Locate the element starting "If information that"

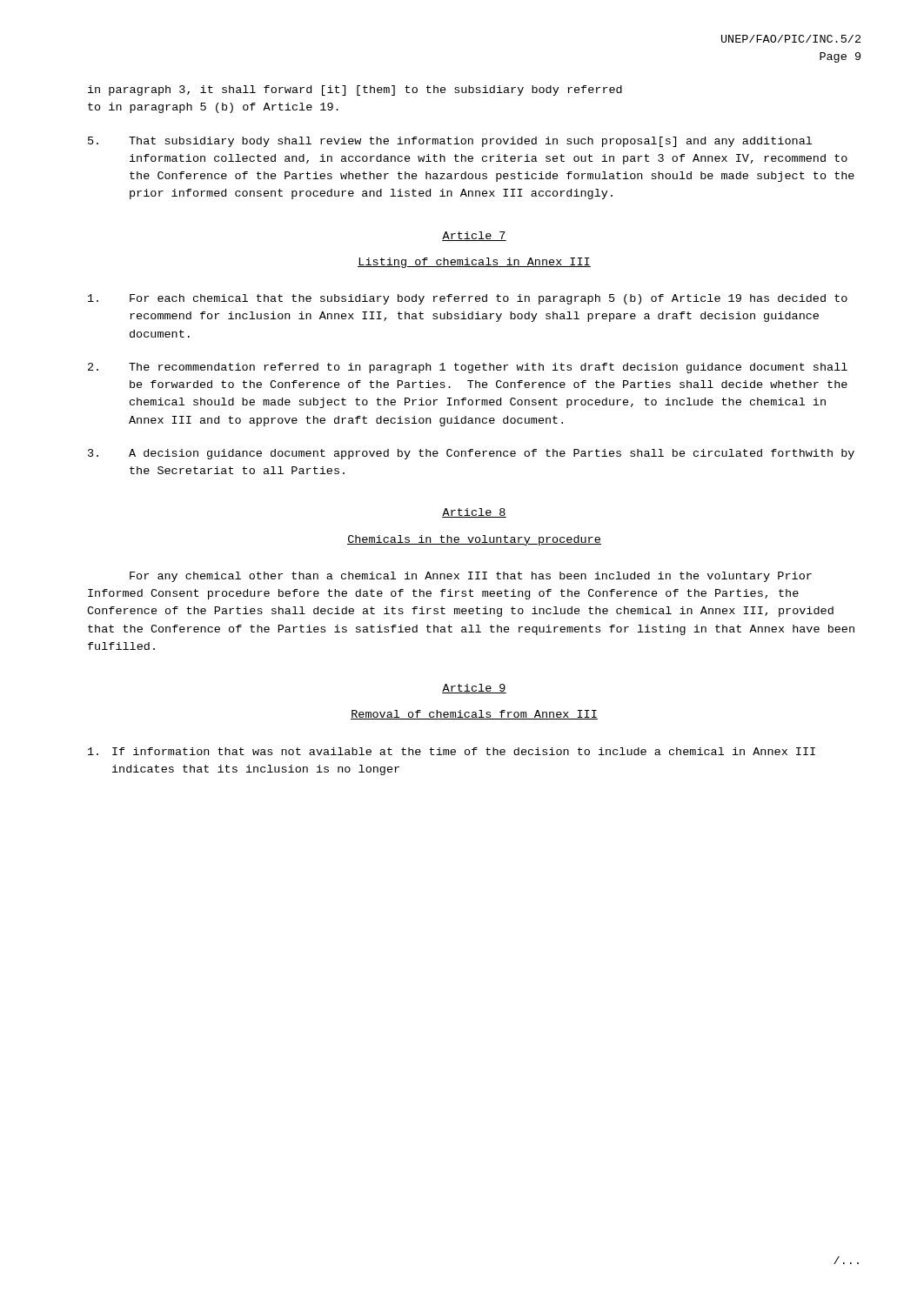(474, 761)
